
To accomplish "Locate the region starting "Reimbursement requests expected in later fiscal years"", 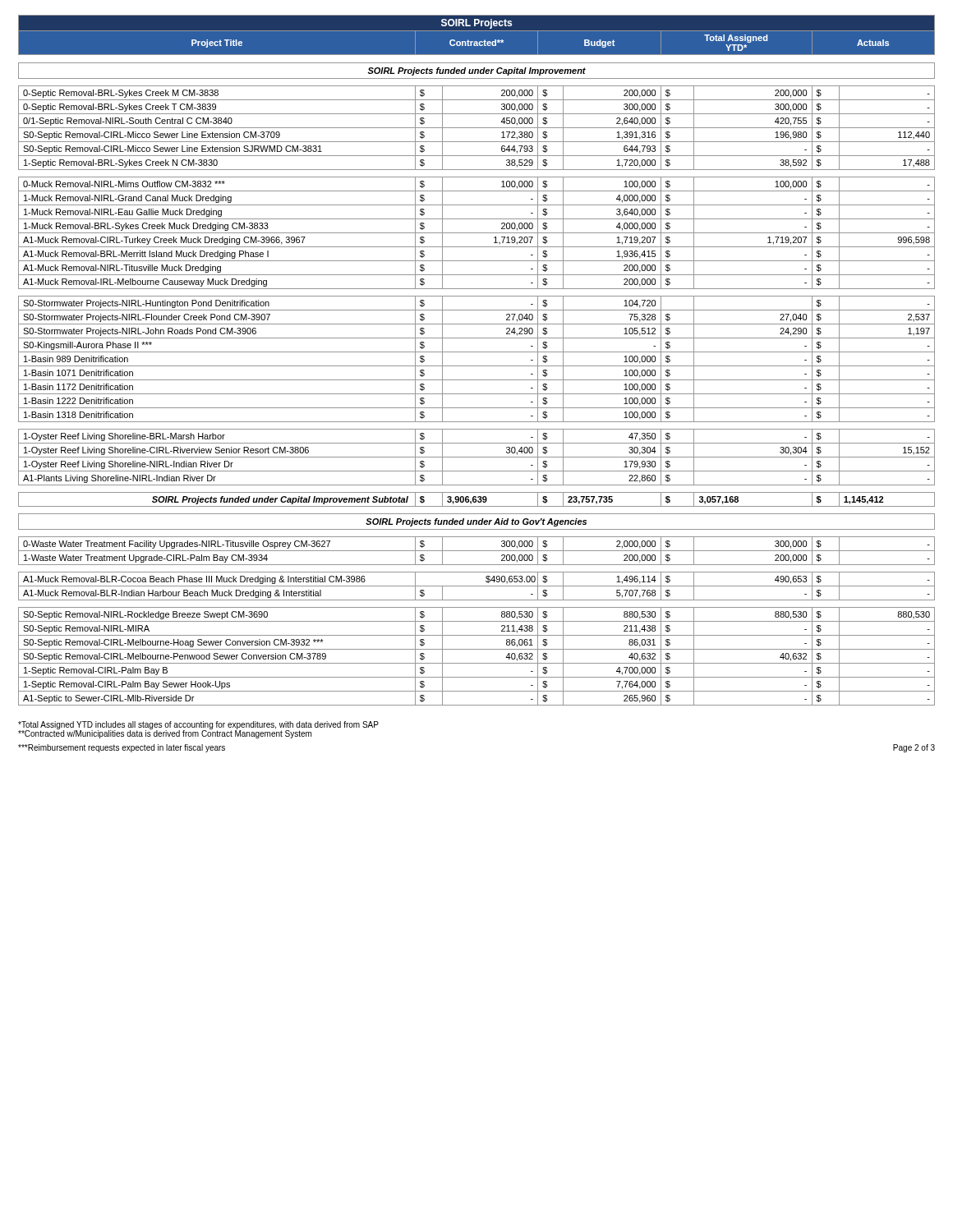I will (x=122, y=748).
